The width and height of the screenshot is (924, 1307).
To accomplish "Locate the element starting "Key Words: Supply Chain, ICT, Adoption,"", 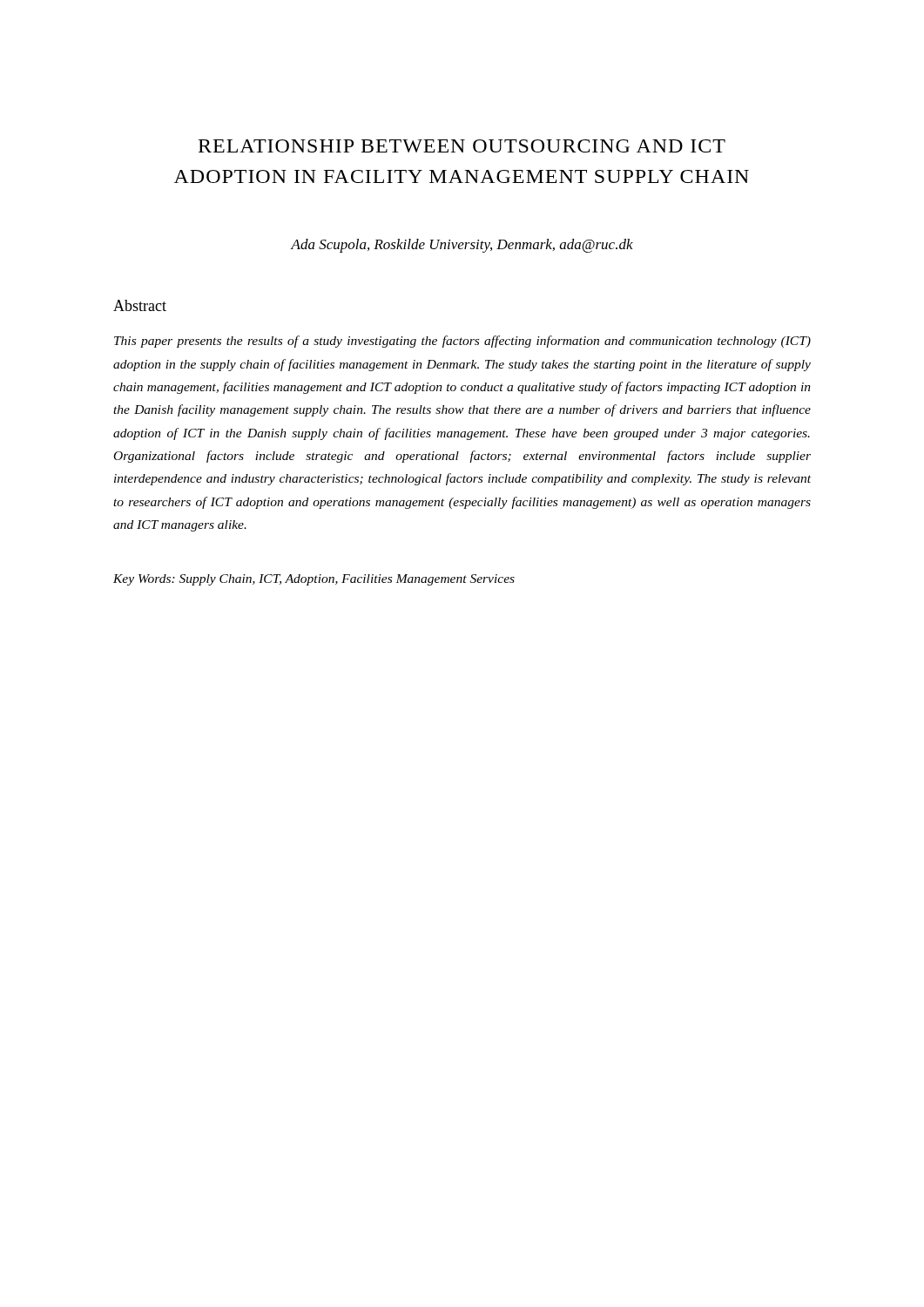I will 314,578.
